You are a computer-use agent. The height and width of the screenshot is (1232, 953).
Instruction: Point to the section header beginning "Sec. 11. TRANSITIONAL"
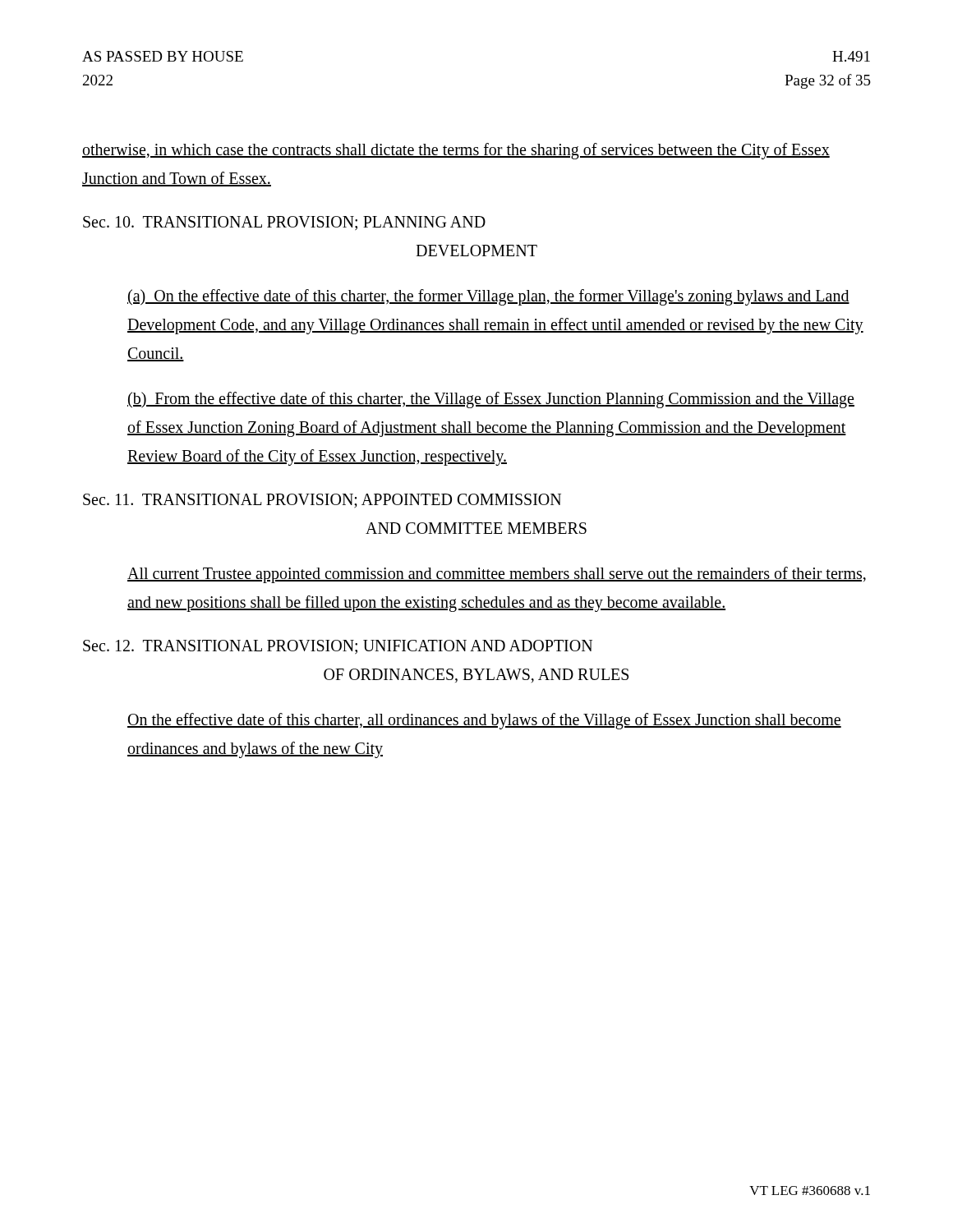pyautogui.click(x=476, y=514)
